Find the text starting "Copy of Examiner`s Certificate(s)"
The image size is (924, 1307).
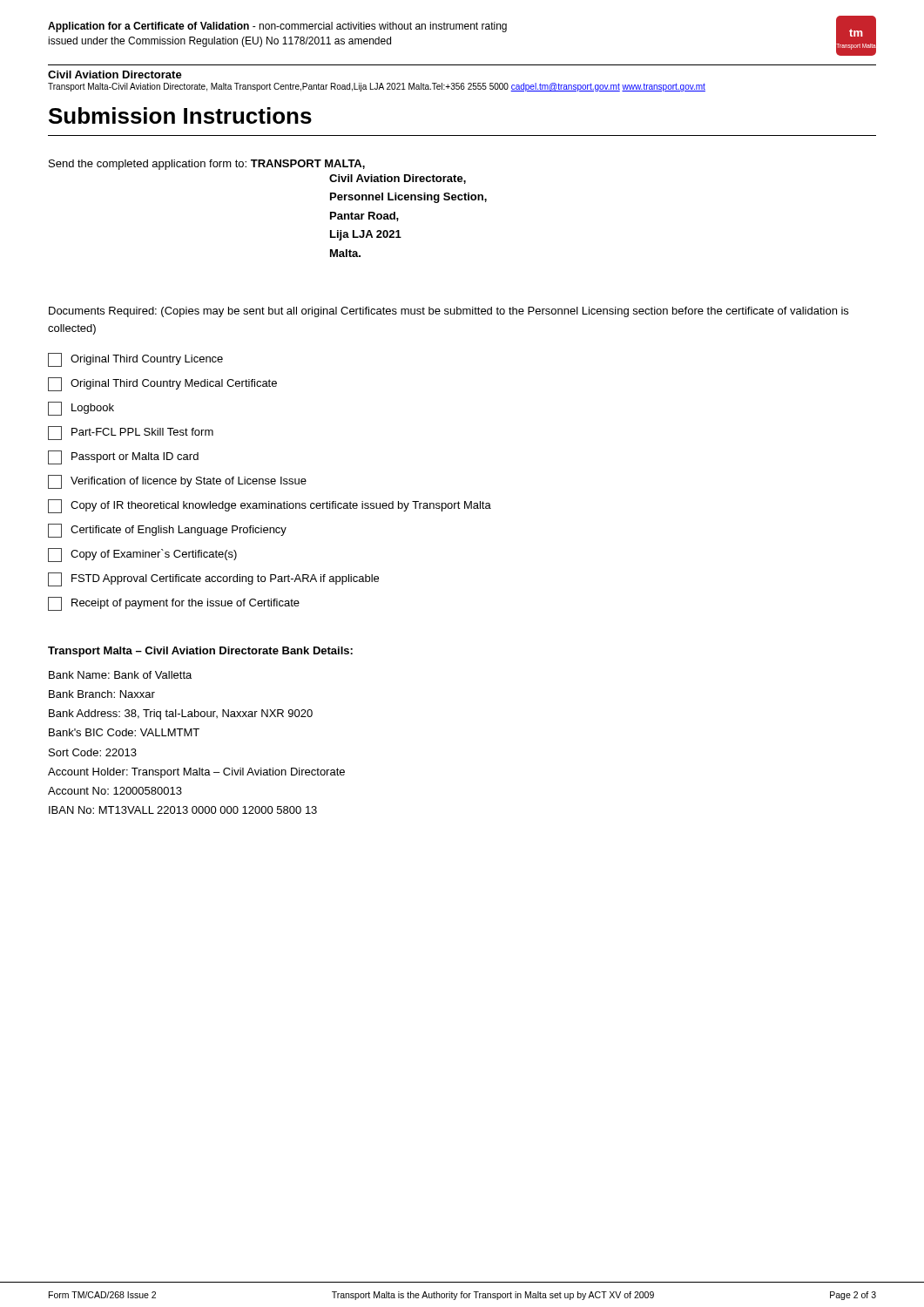tap(143, 555)
